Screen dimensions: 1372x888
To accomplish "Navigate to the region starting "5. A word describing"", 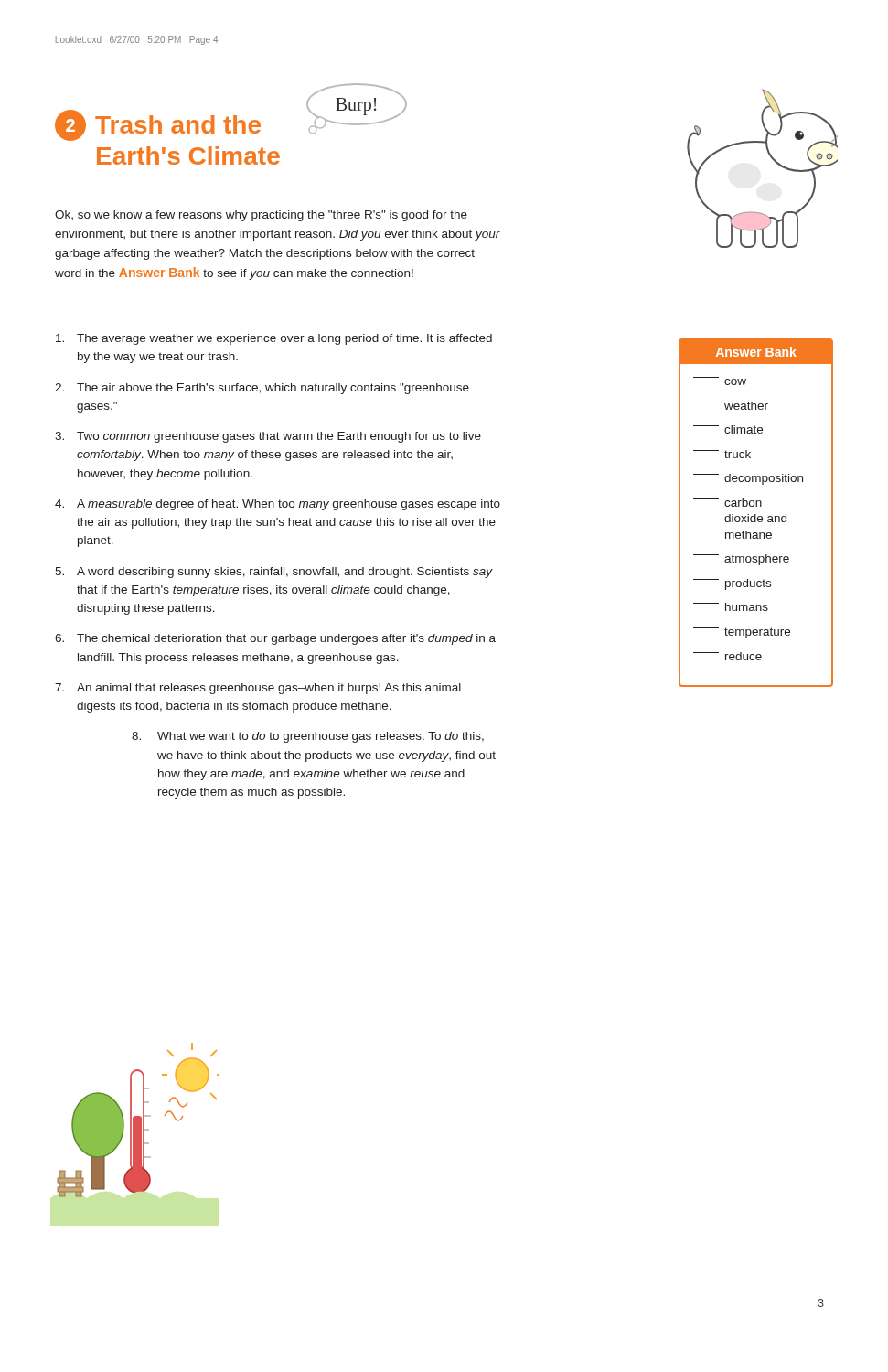I will point(279,590).
